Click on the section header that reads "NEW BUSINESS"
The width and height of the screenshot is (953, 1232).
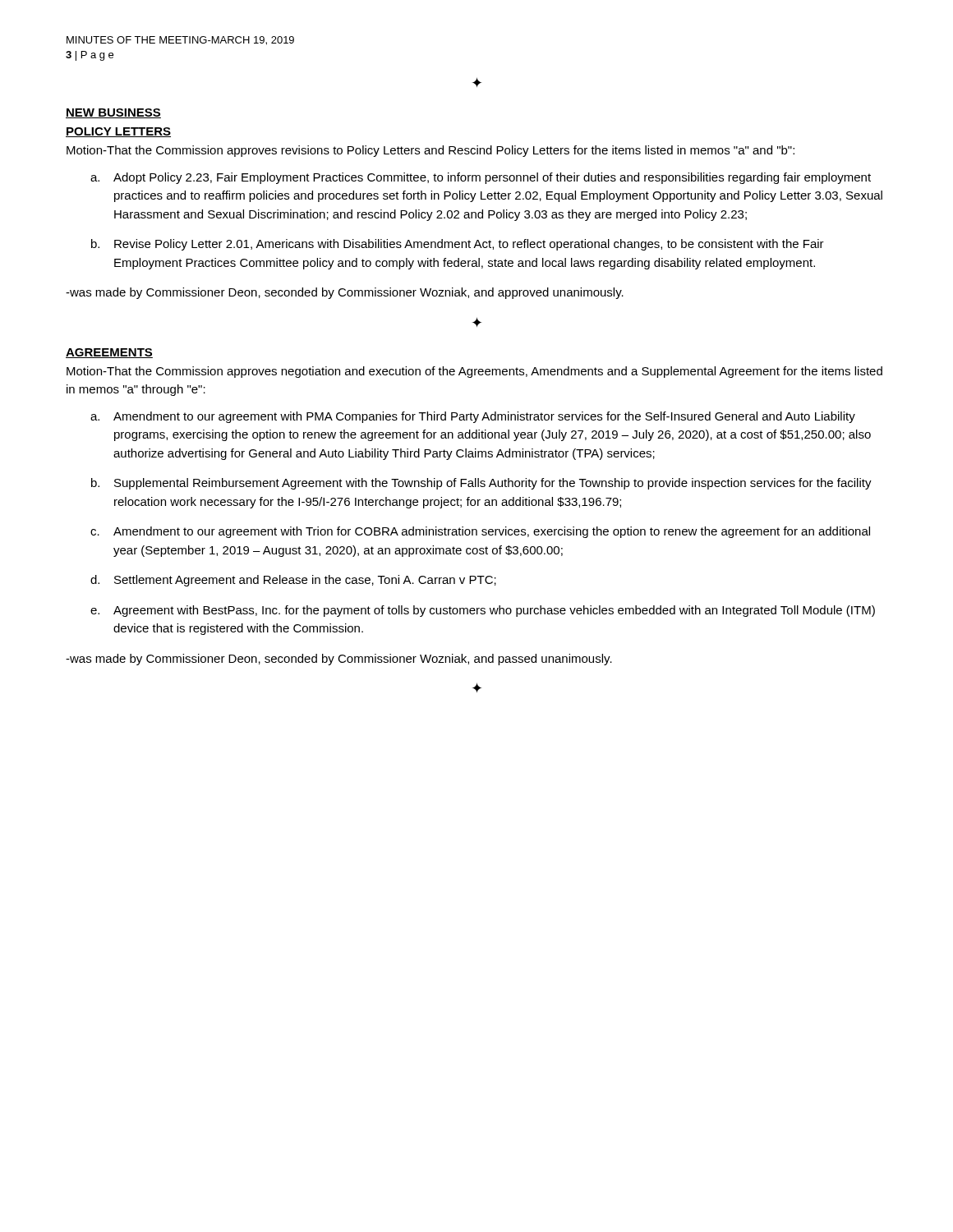click(113, 112)
